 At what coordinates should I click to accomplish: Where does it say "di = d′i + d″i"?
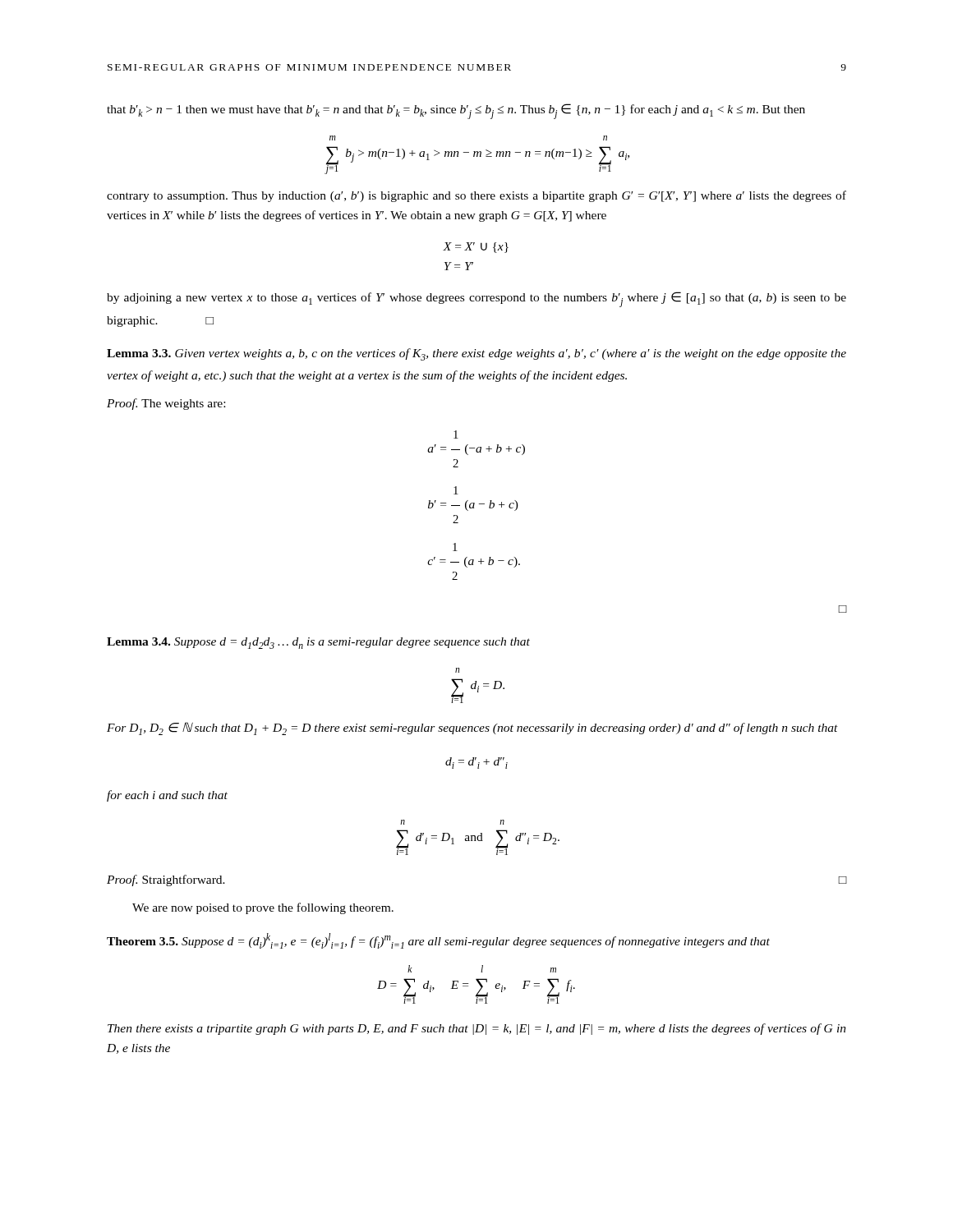tap(476, 763)
